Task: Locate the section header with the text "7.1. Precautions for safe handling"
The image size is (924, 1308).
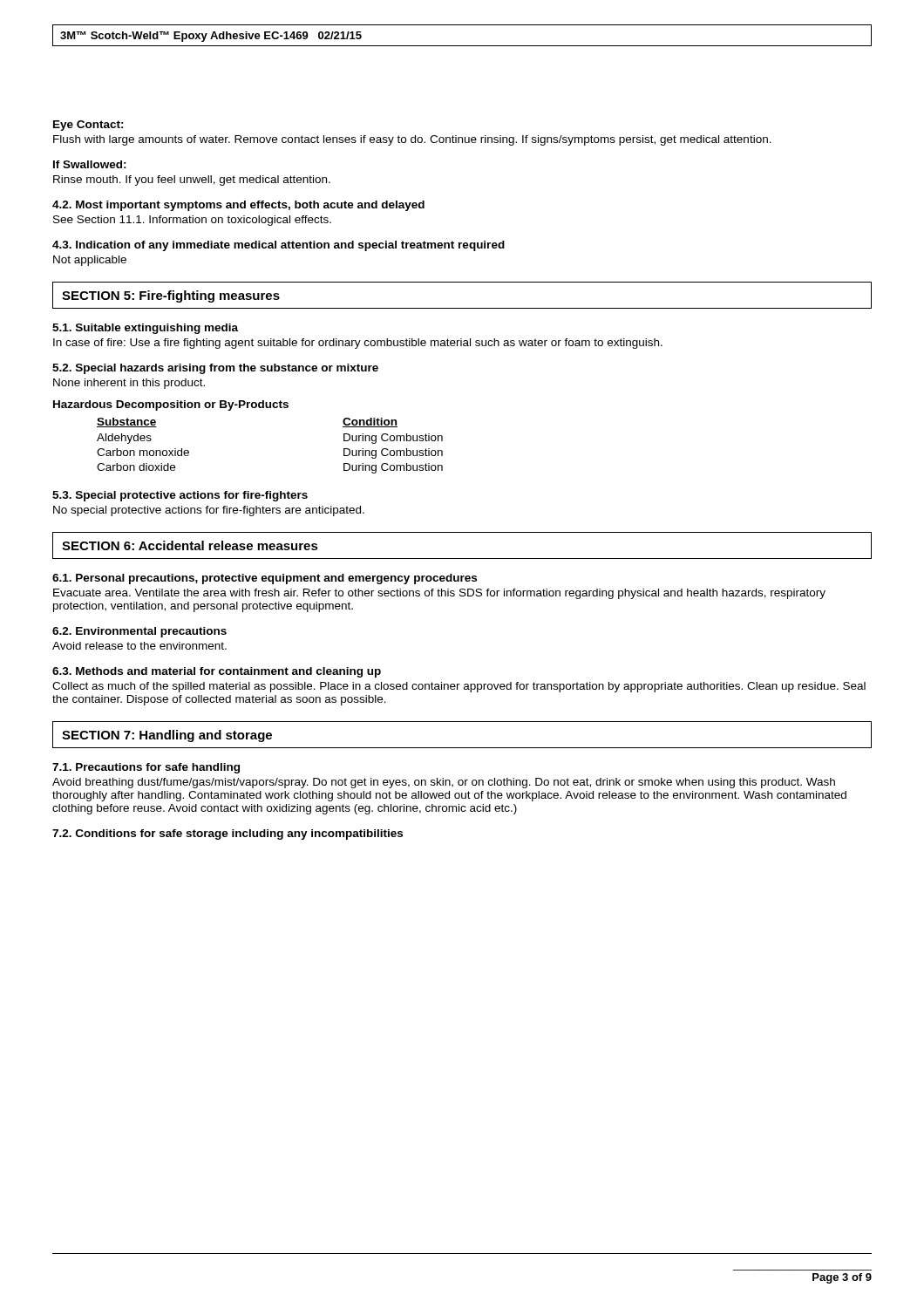Action: [x=146, y=767]
